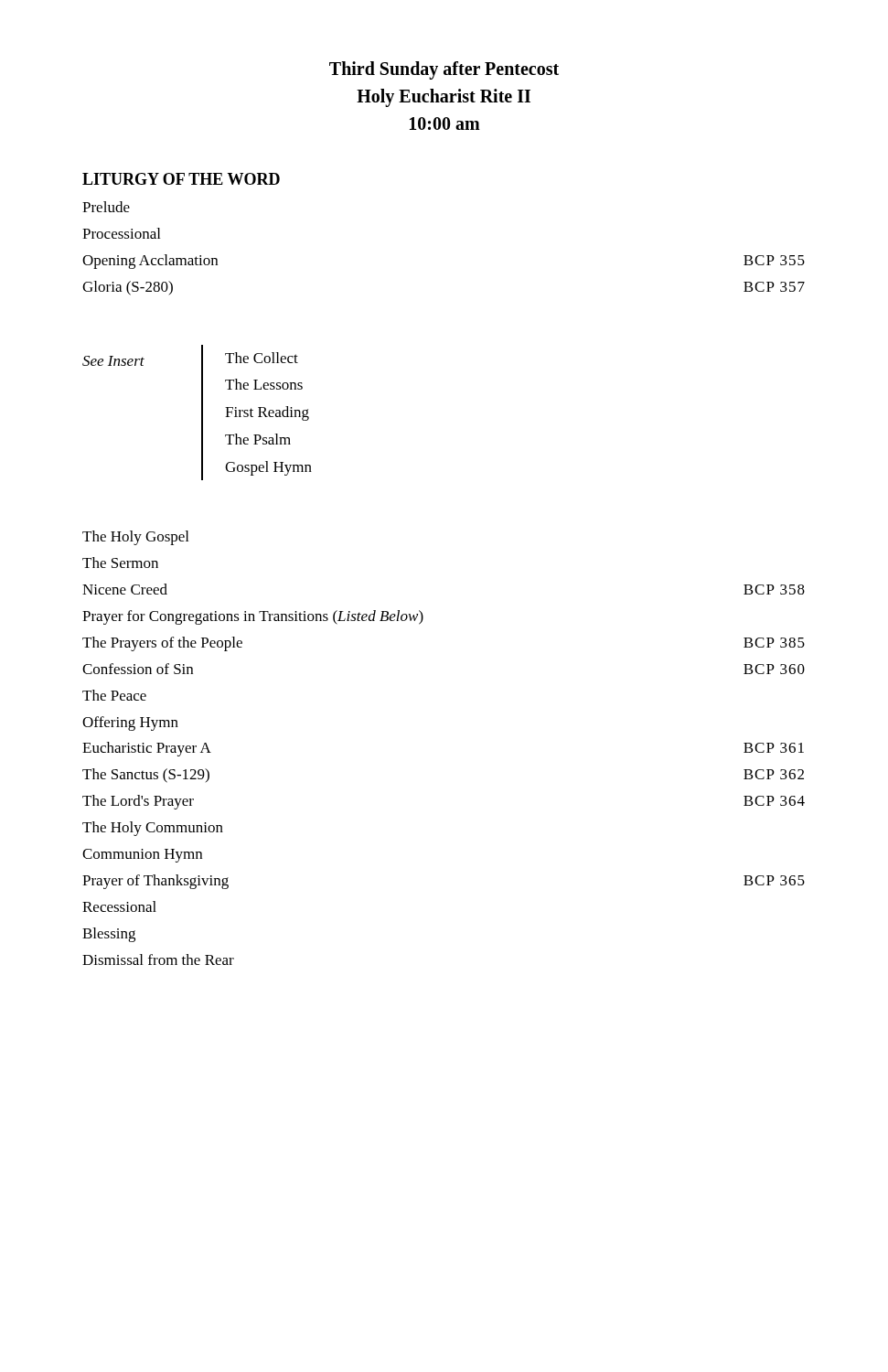
Task: Point to the text block starting "Gloria (S-280) BCP 357"
Action: [128, 288]
